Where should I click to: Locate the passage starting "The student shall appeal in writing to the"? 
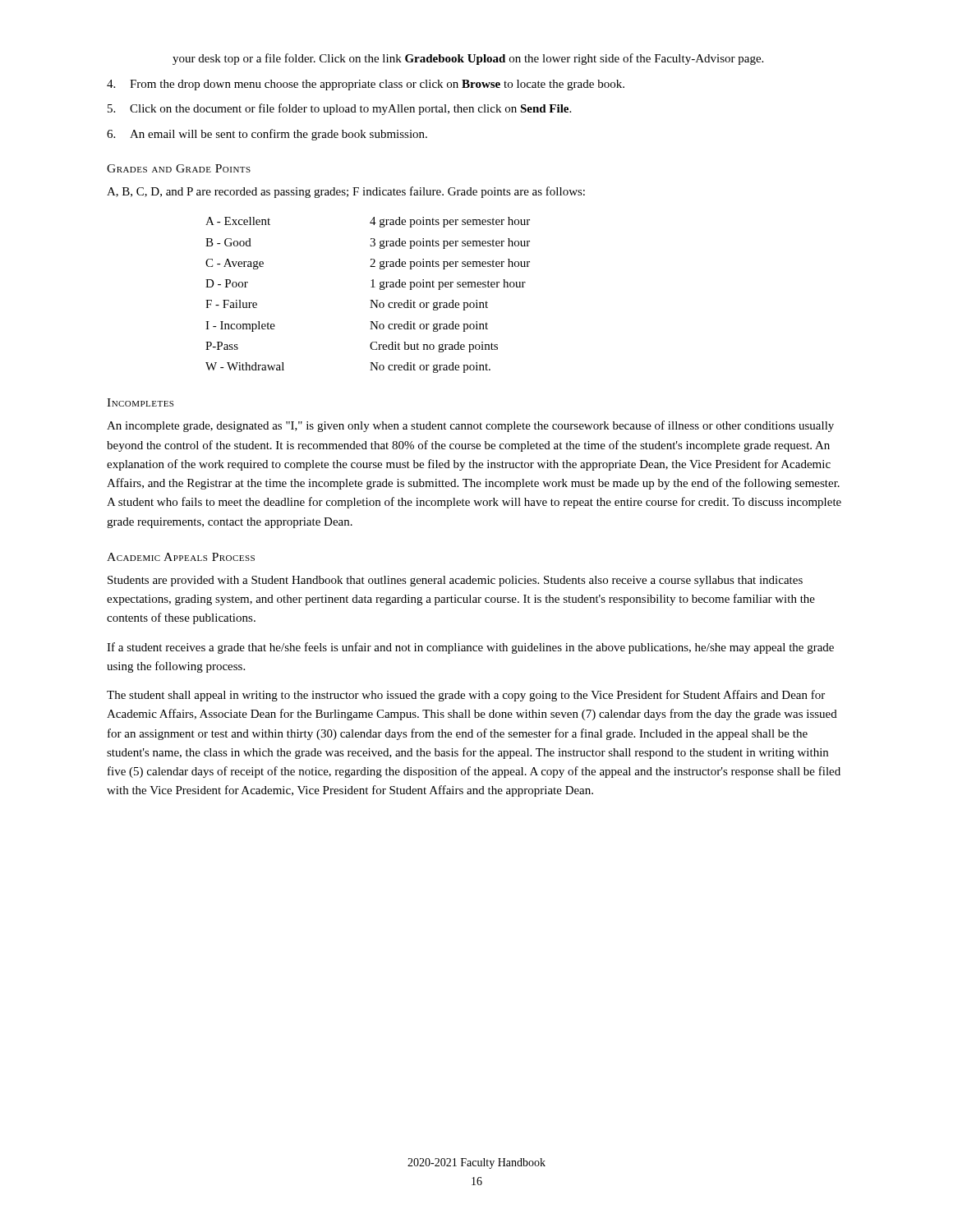[474, 743]
